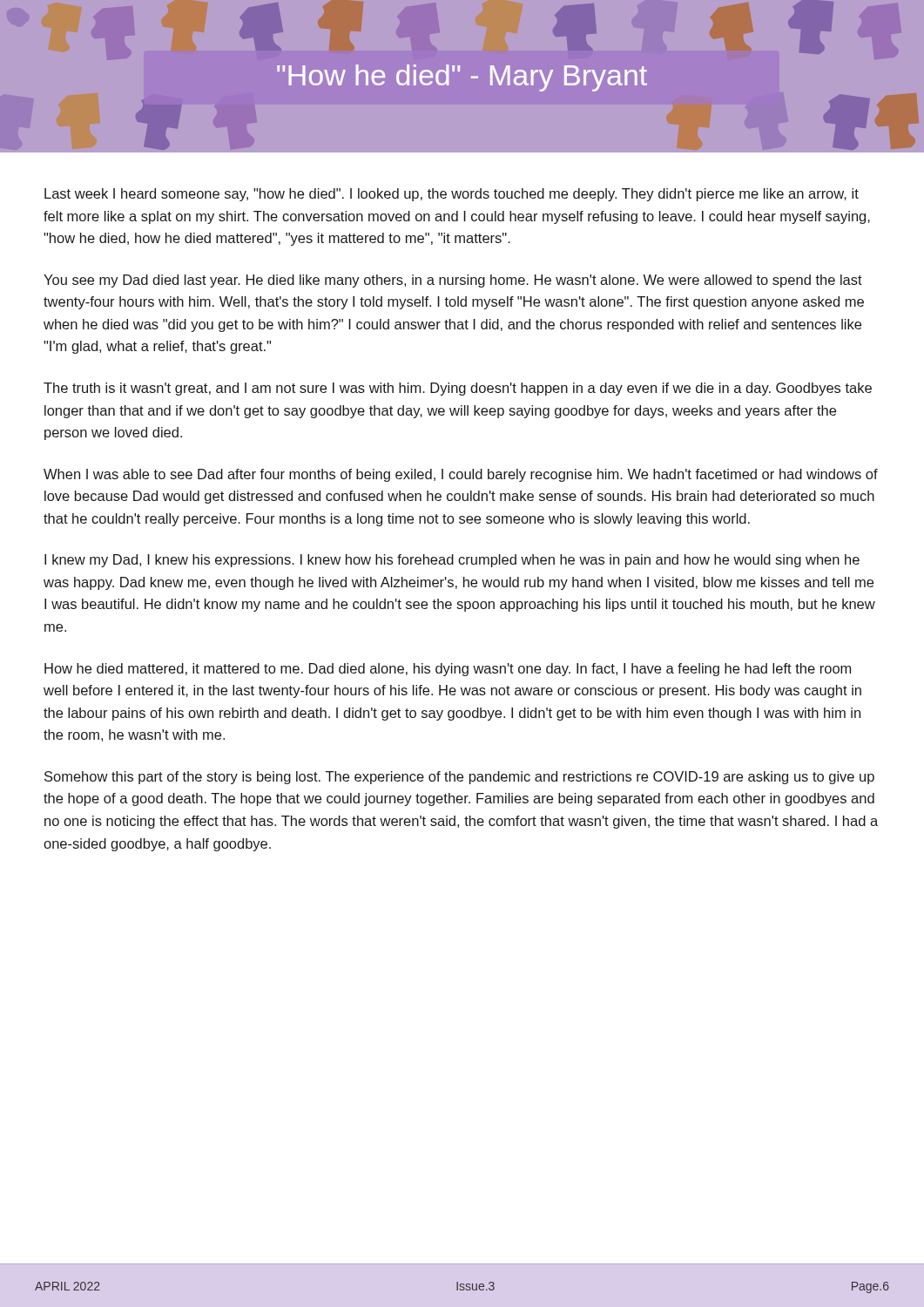Viewport: 924px width, 1307px height.
Task: Select the text block starting "The truth is it wasn't great, and I"
Action: tap(458, 410)
